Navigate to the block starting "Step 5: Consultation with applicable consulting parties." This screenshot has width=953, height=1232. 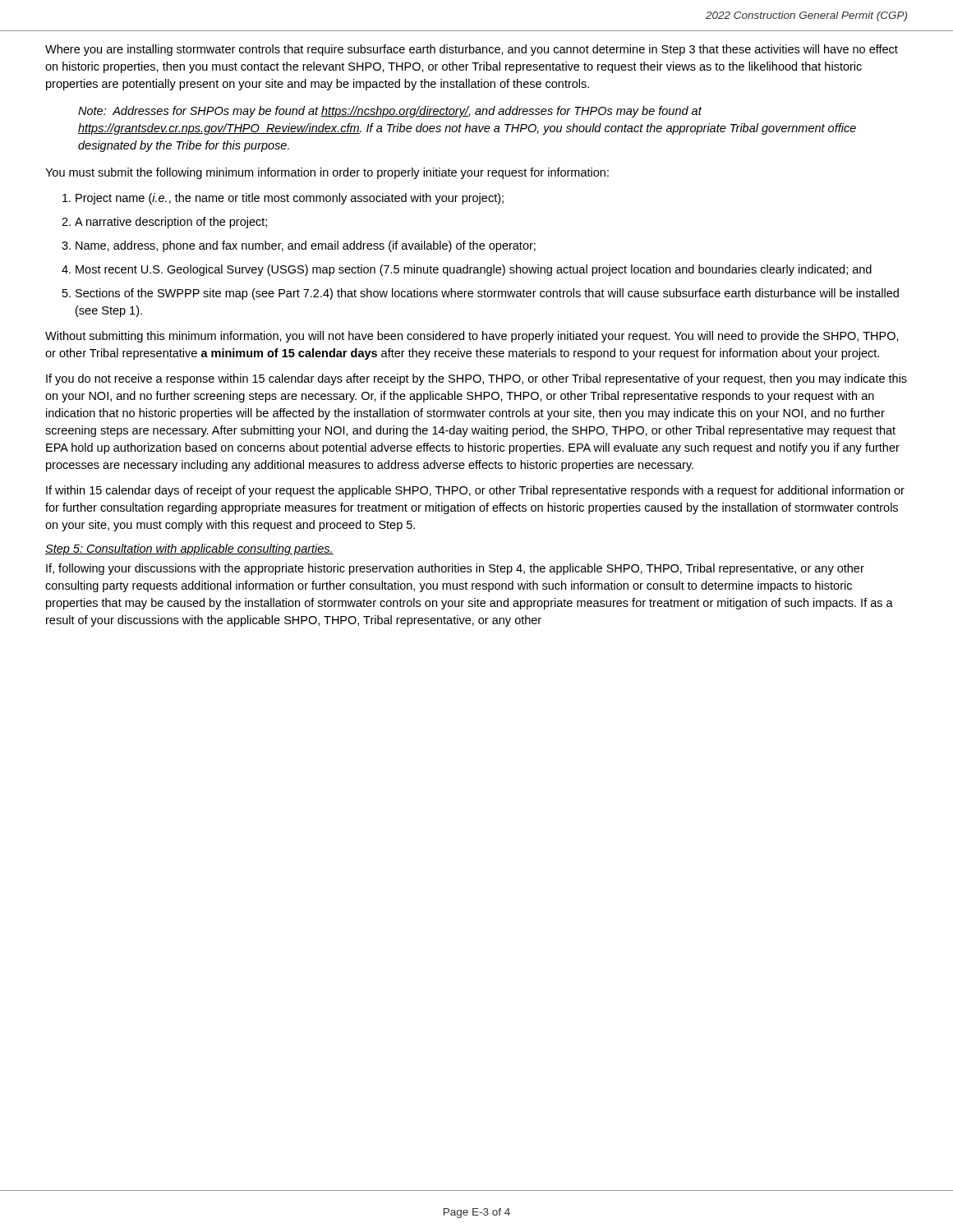click(189, 549)
